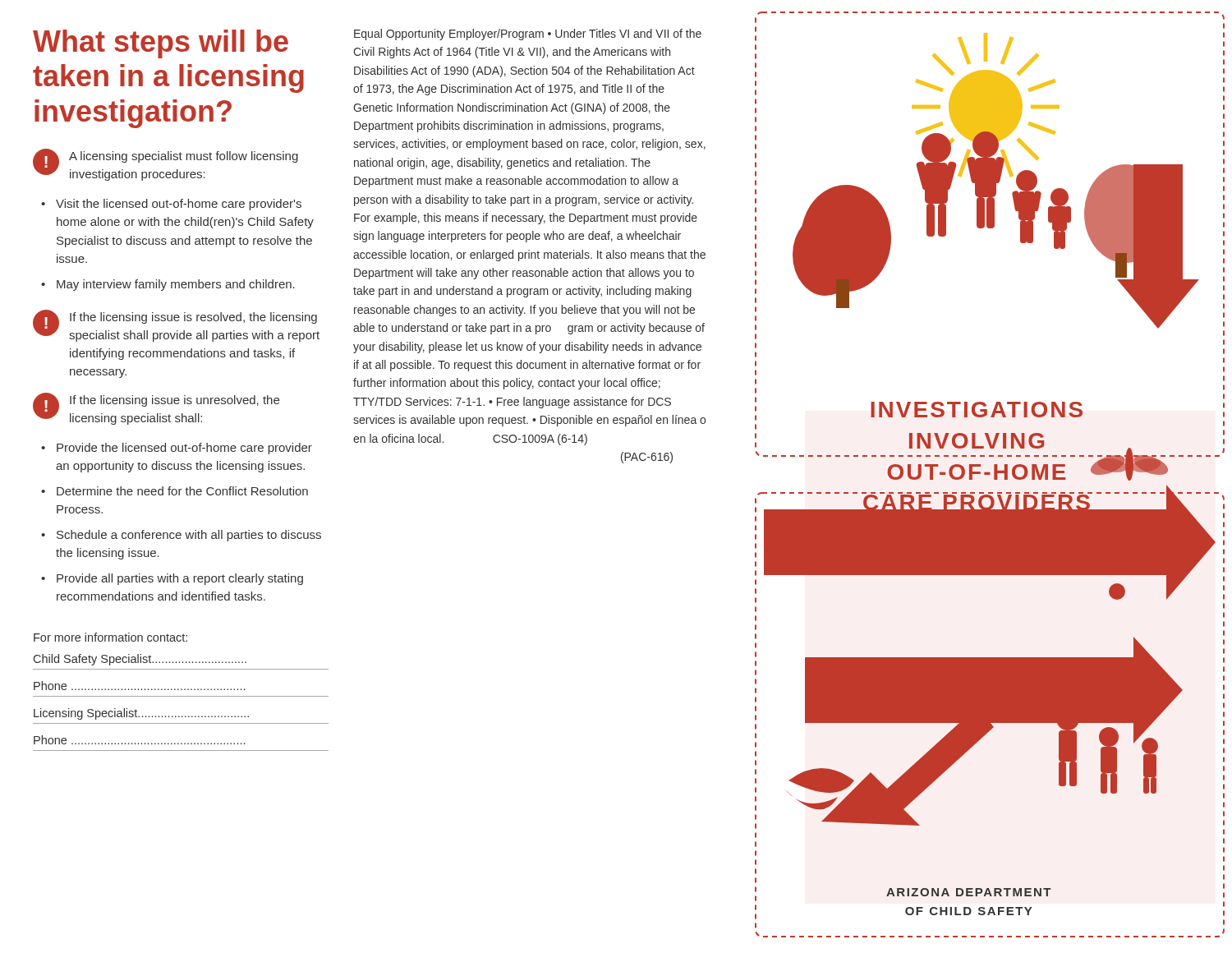Click on the text block that reads "! A licensing specialist"
1232x953 pixels.
pyautogui.click(x=181, y=165)
